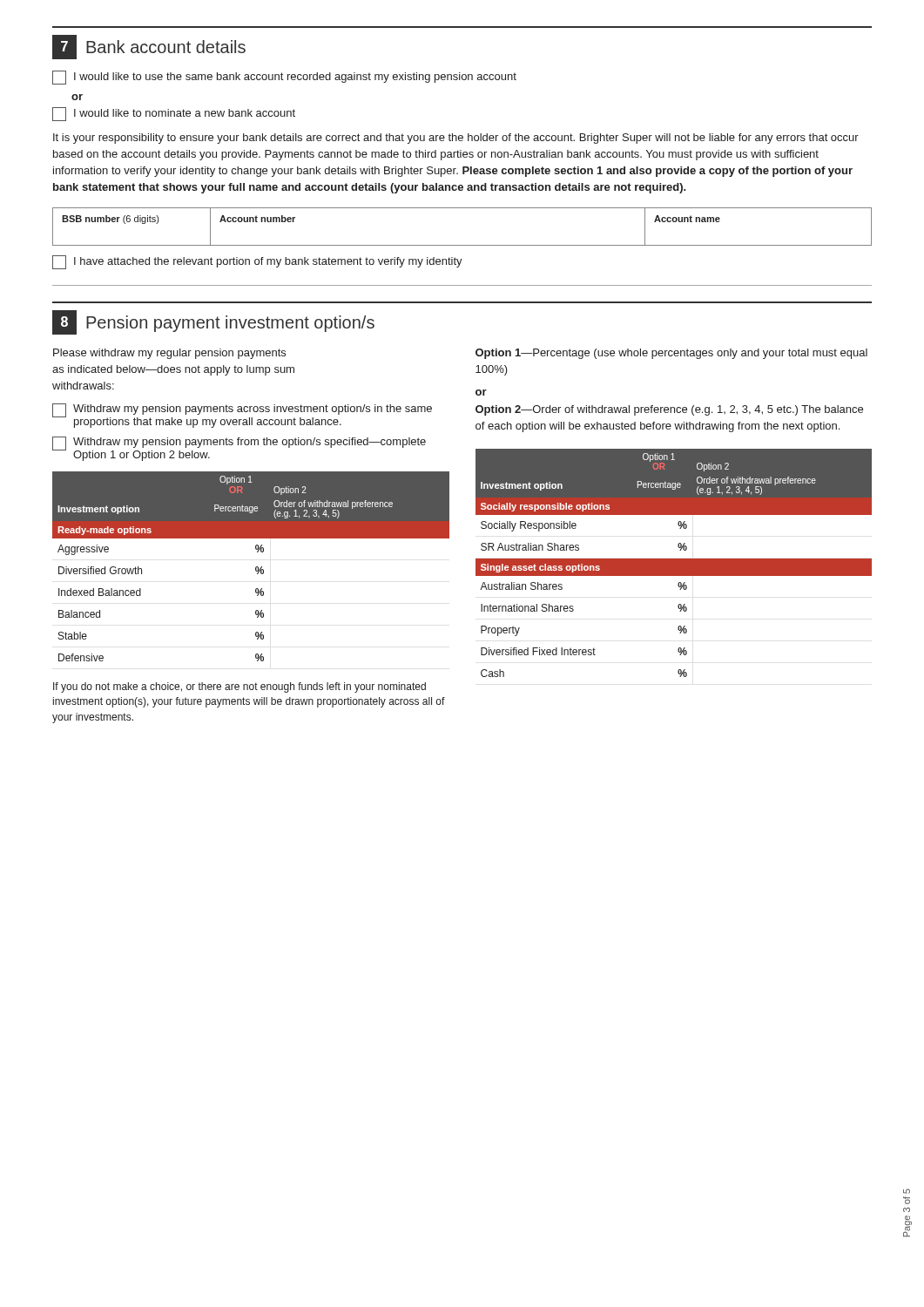Point to the block beginning "I have attached the relevant"

pyautogui.click(x=257, y=262)
